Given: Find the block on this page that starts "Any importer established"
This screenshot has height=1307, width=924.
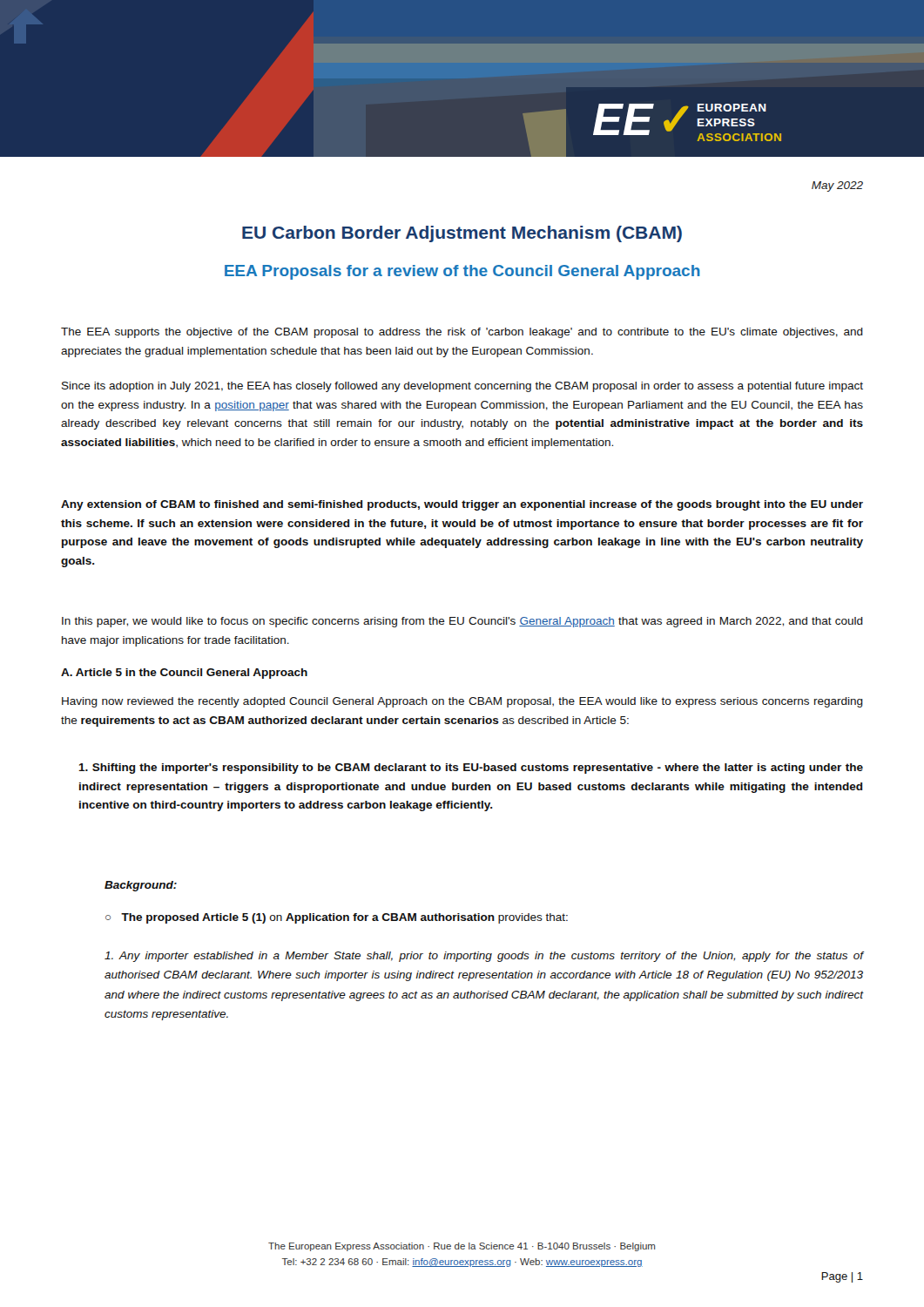Looking at the screenshot, I should tap(484, 984).
